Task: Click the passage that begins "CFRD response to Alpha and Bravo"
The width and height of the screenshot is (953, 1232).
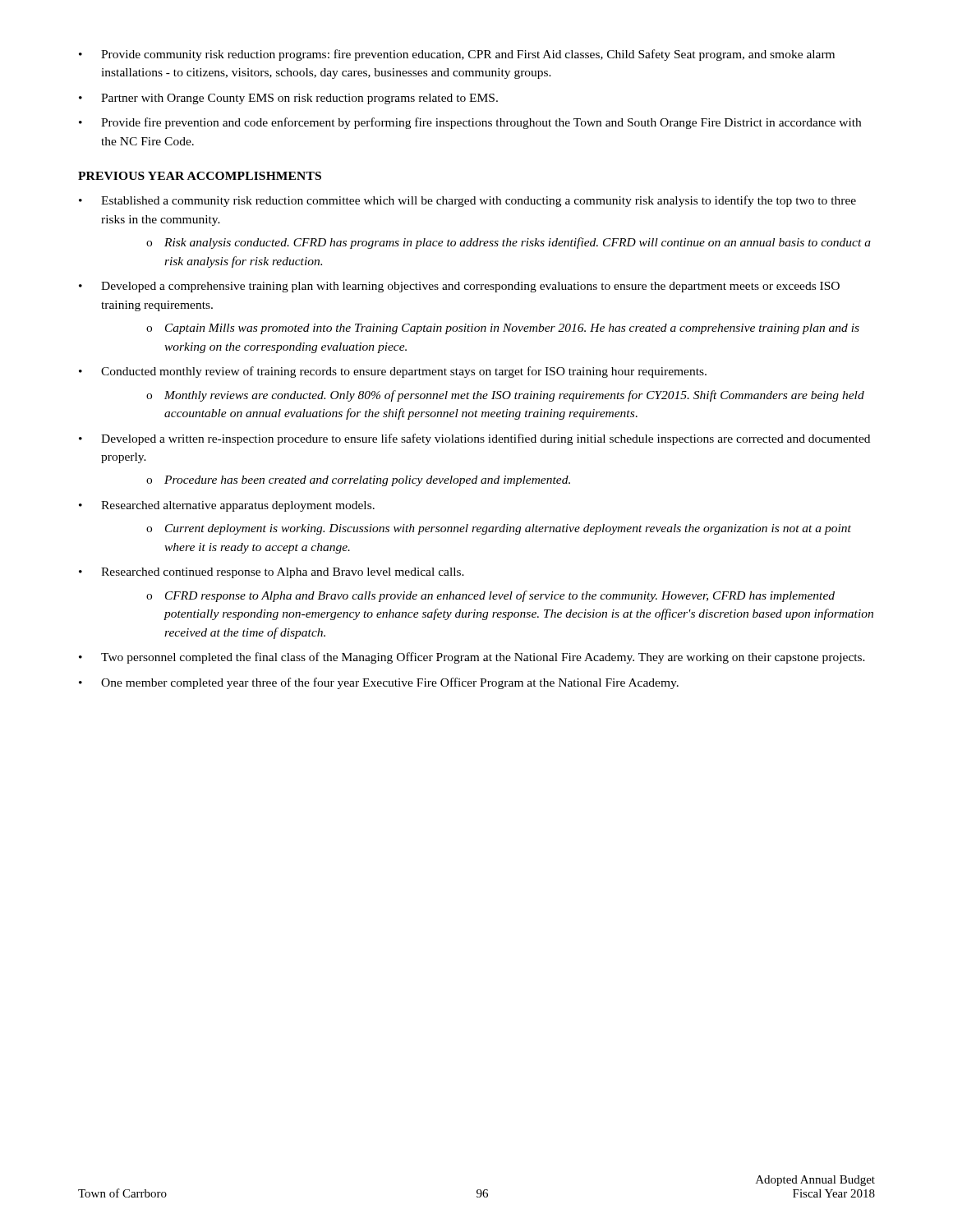Action: coord(519,613)
